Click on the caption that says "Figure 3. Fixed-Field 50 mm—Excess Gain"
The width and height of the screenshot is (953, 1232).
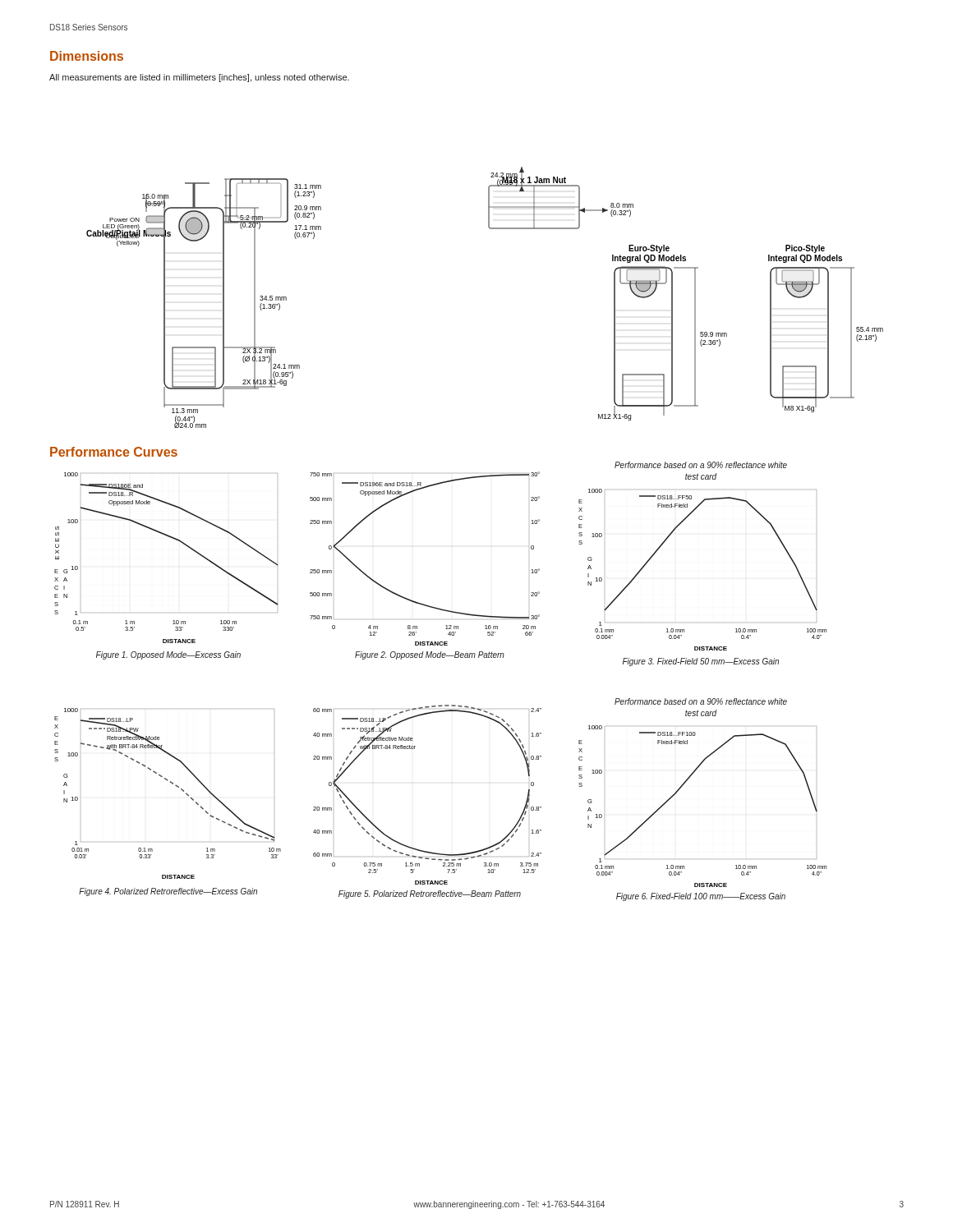[x=701, y=662]
